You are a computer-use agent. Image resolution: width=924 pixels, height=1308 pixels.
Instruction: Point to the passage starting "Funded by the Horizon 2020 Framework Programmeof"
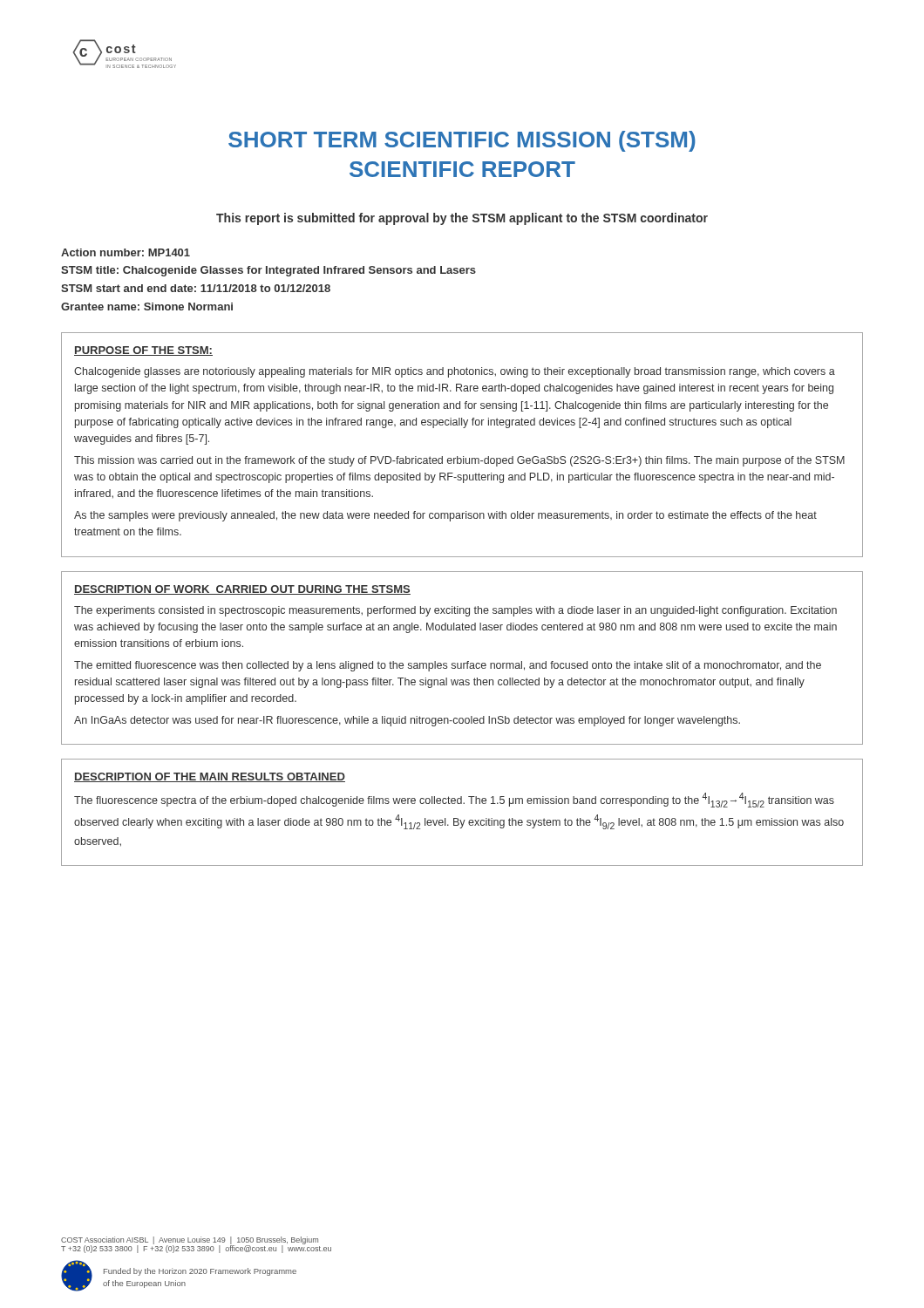click(200, 1277)
